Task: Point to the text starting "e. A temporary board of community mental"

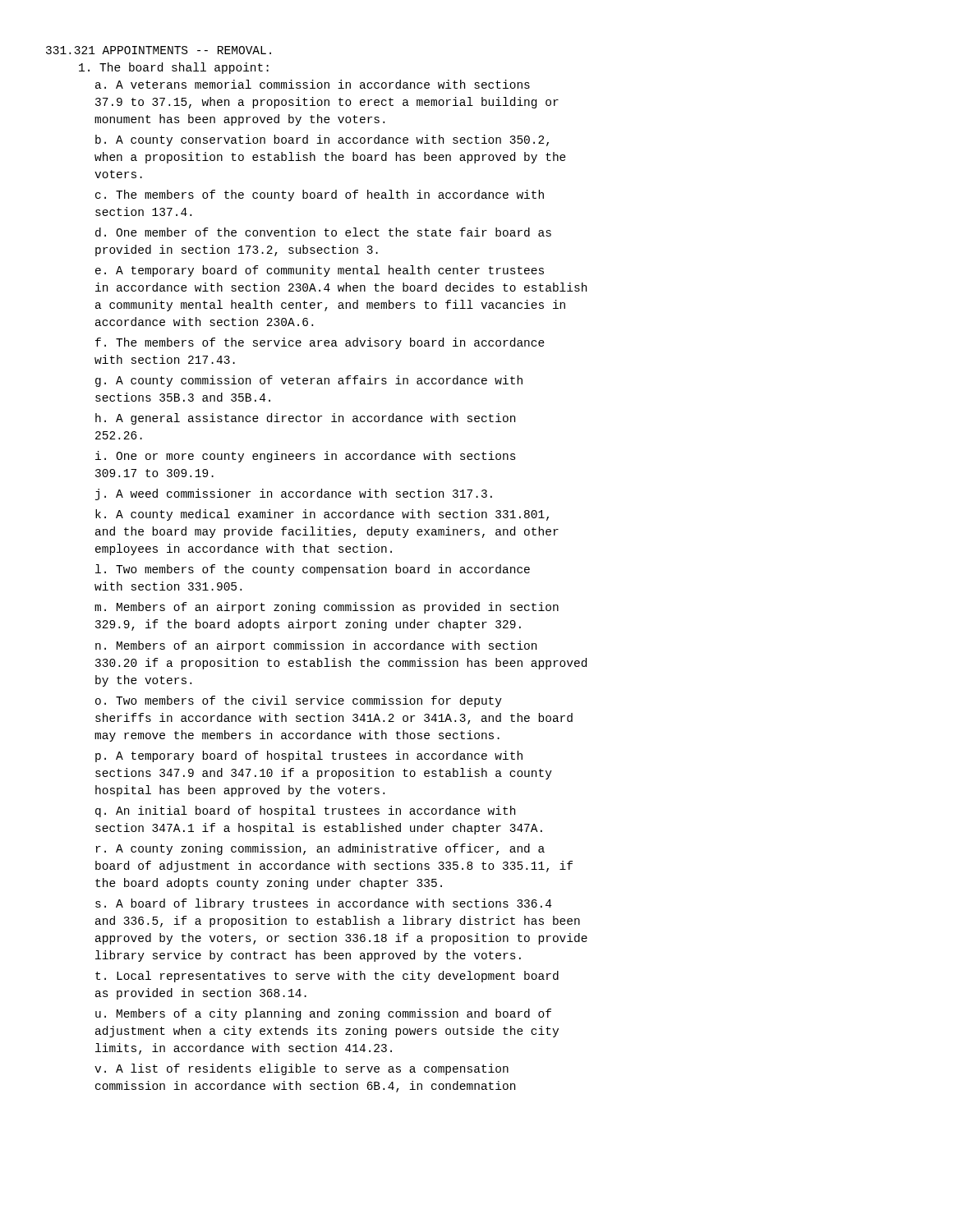Action: (341, 297)
